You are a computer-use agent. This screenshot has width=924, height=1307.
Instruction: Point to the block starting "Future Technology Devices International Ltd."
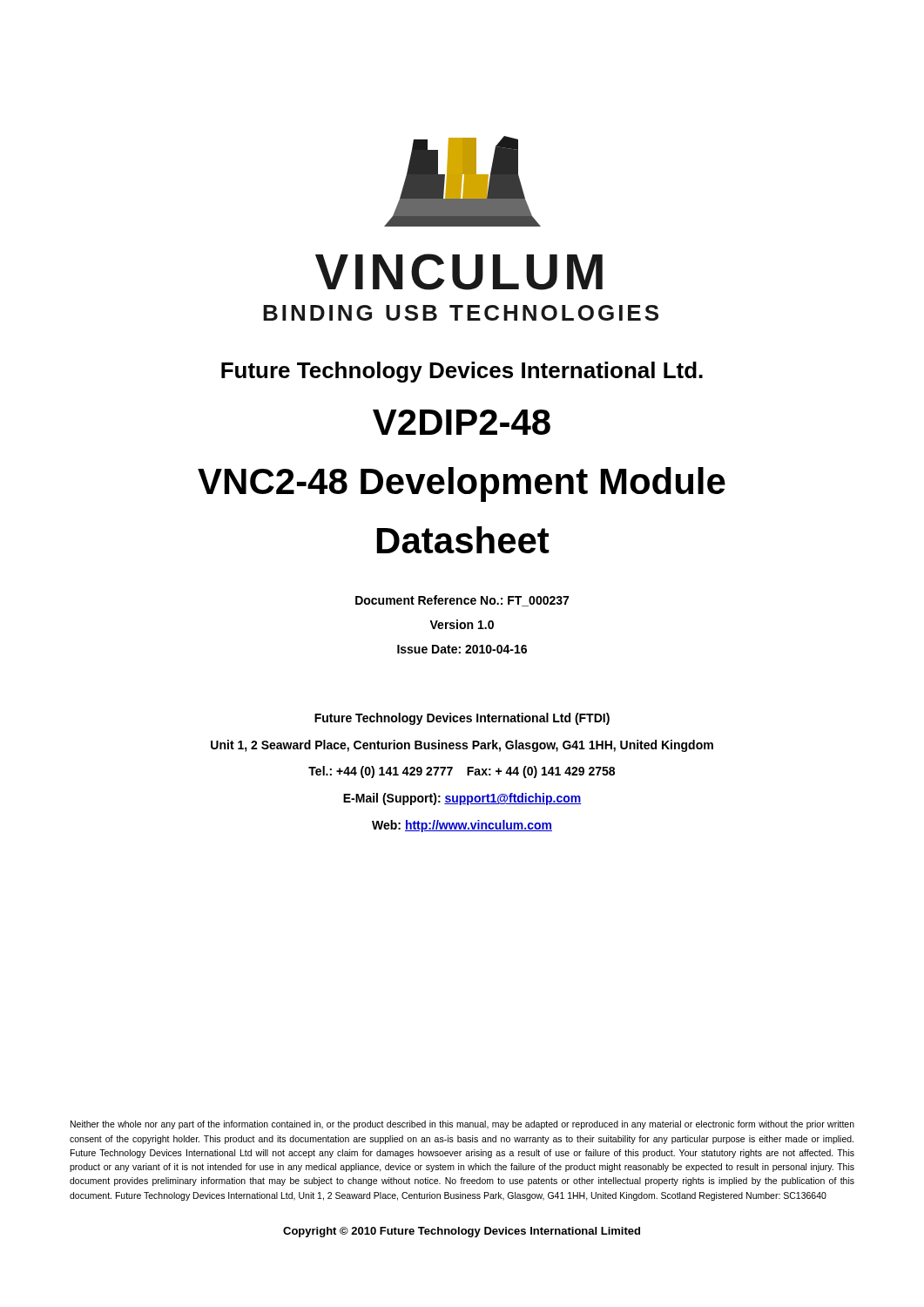462,370
